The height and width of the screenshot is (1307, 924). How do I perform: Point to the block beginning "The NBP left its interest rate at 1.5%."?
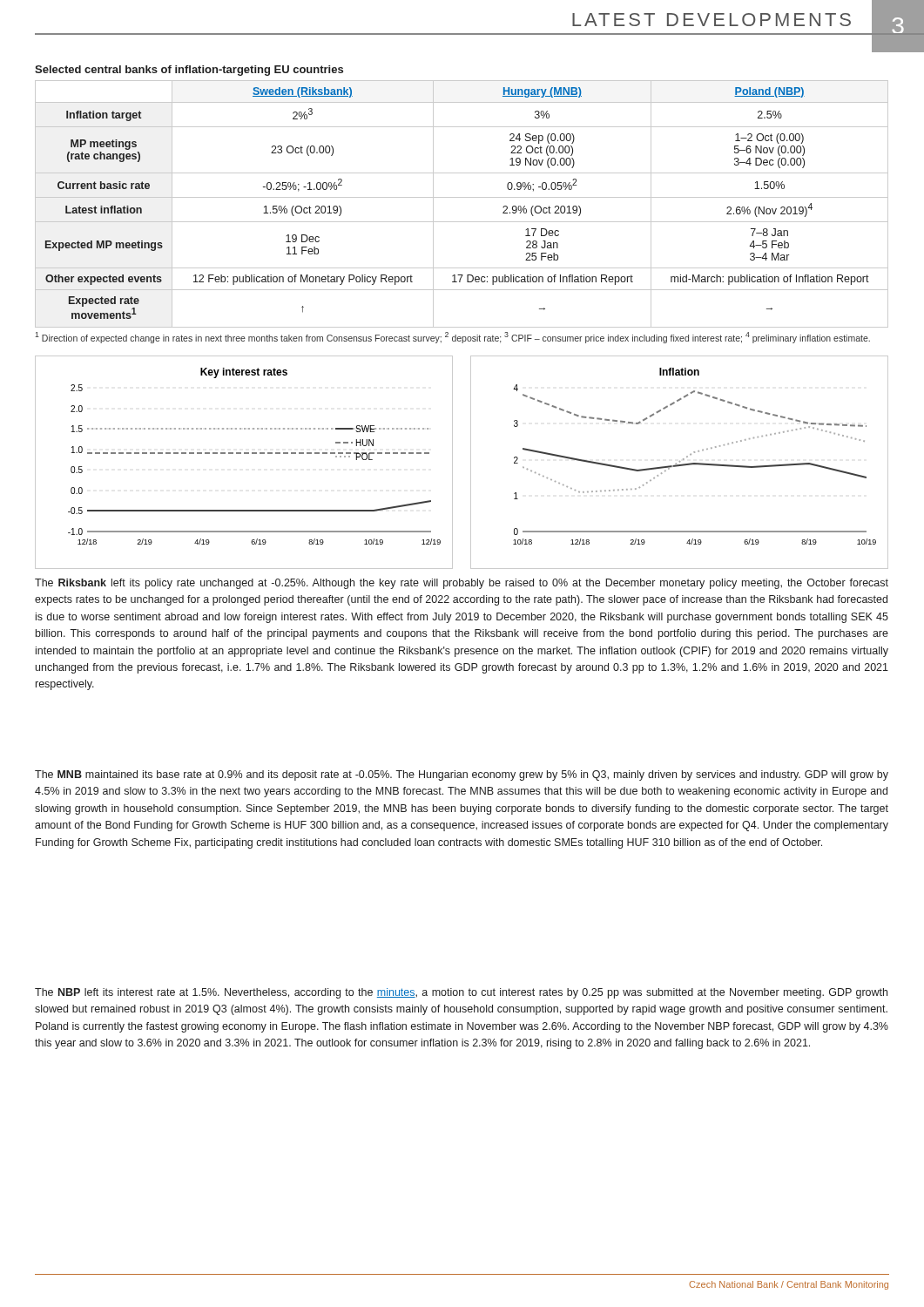coord(462,1018)
